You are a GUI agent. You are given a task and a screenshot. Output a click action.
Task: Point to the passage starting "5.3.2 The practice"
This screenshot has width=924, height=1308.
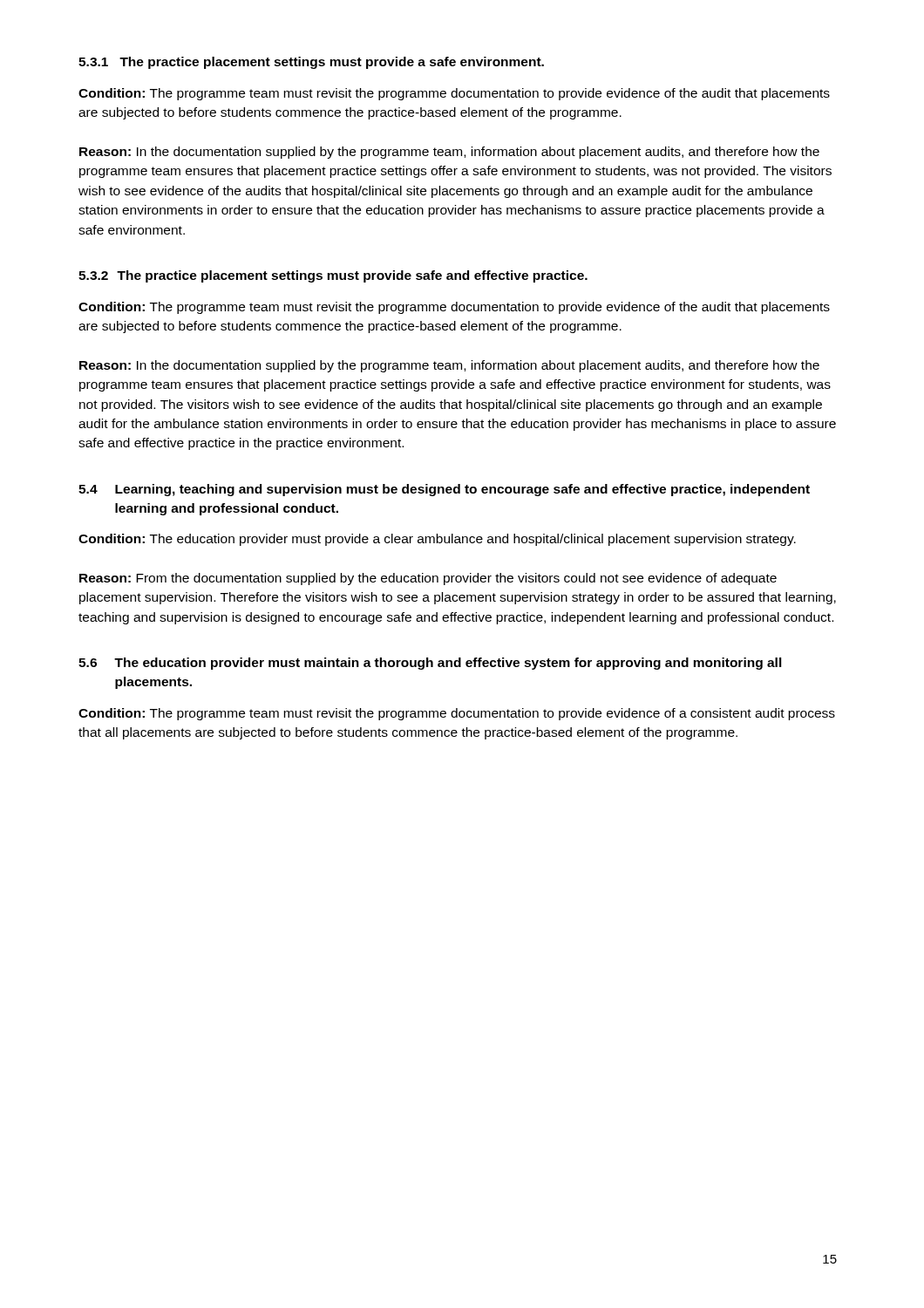pos(333,275)
